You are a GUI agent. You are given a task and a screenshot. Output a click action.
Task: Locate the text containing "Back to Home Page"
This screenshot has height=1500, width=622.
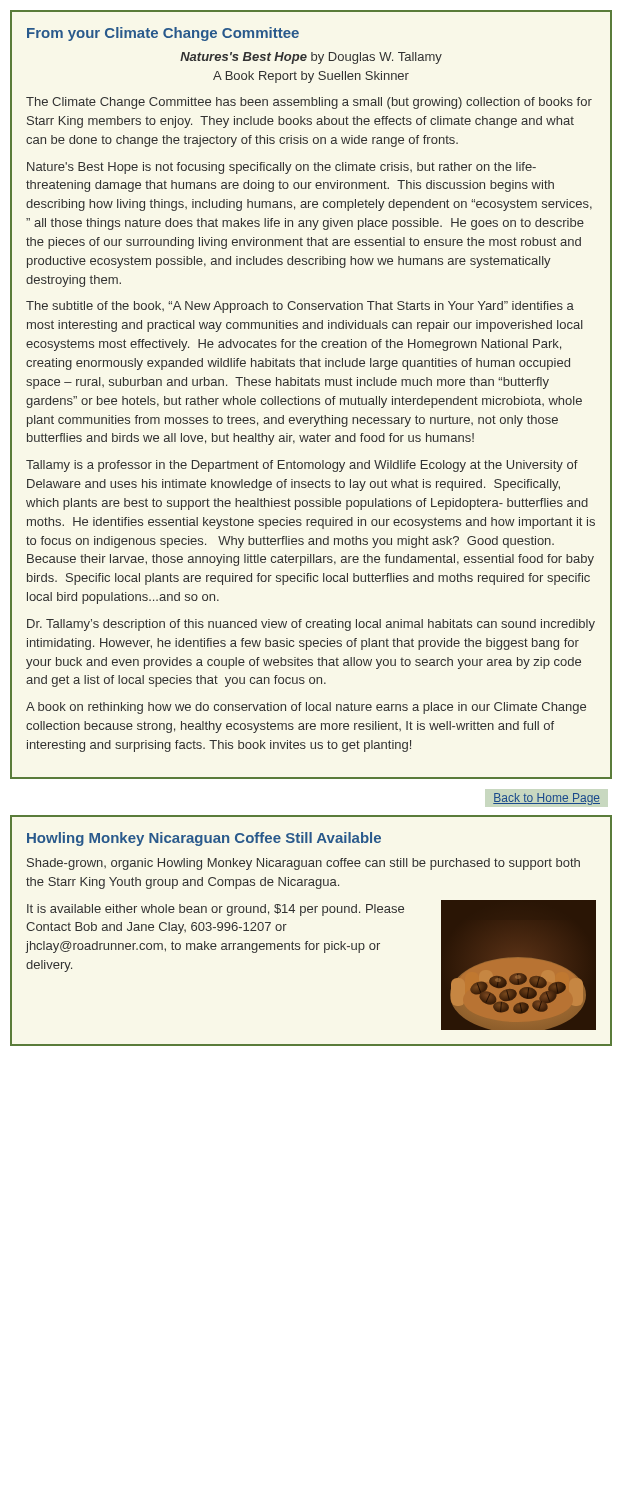[547, 798]
